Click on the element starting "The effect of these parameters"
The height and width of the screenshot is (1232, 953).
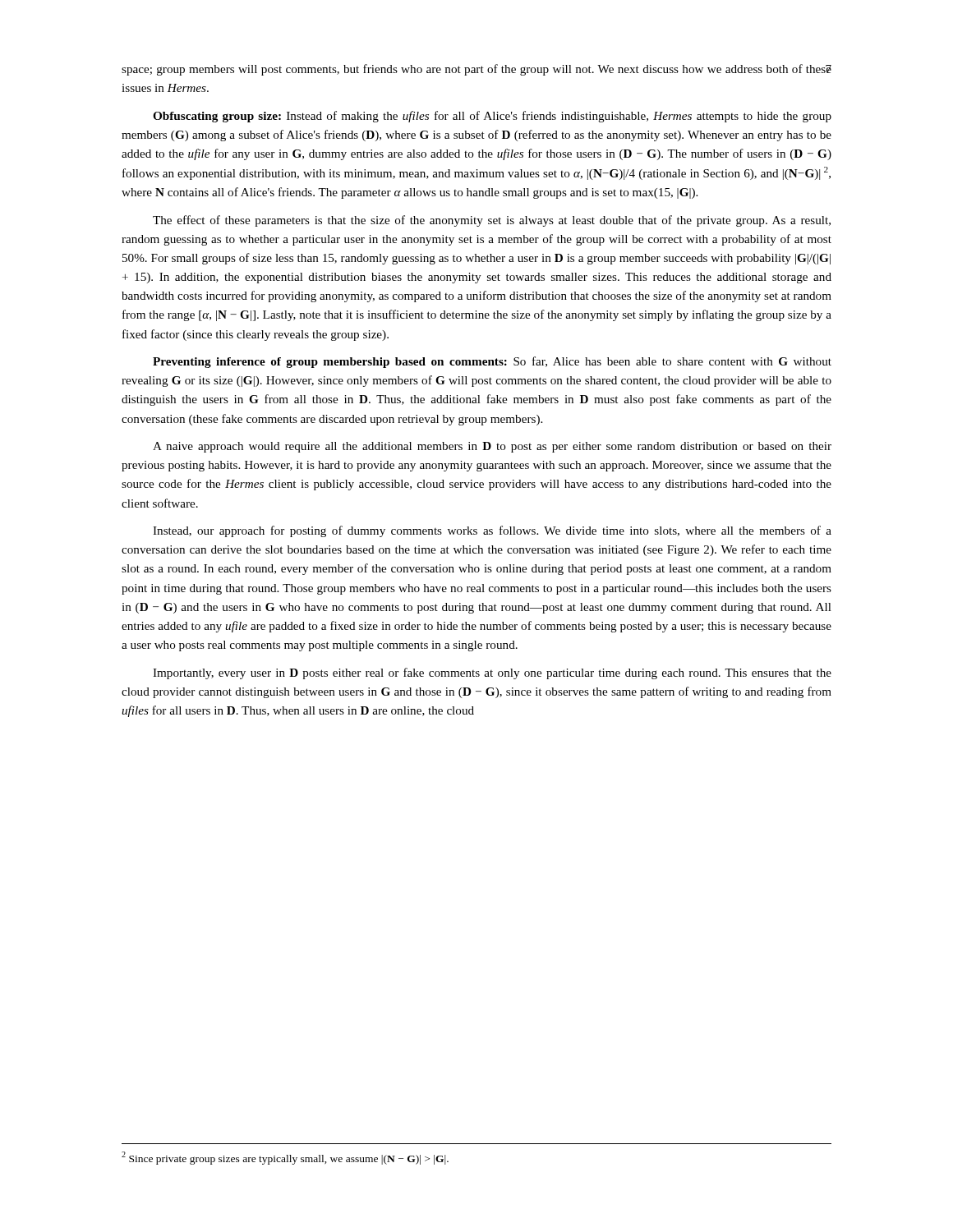[x=476, y=277]
